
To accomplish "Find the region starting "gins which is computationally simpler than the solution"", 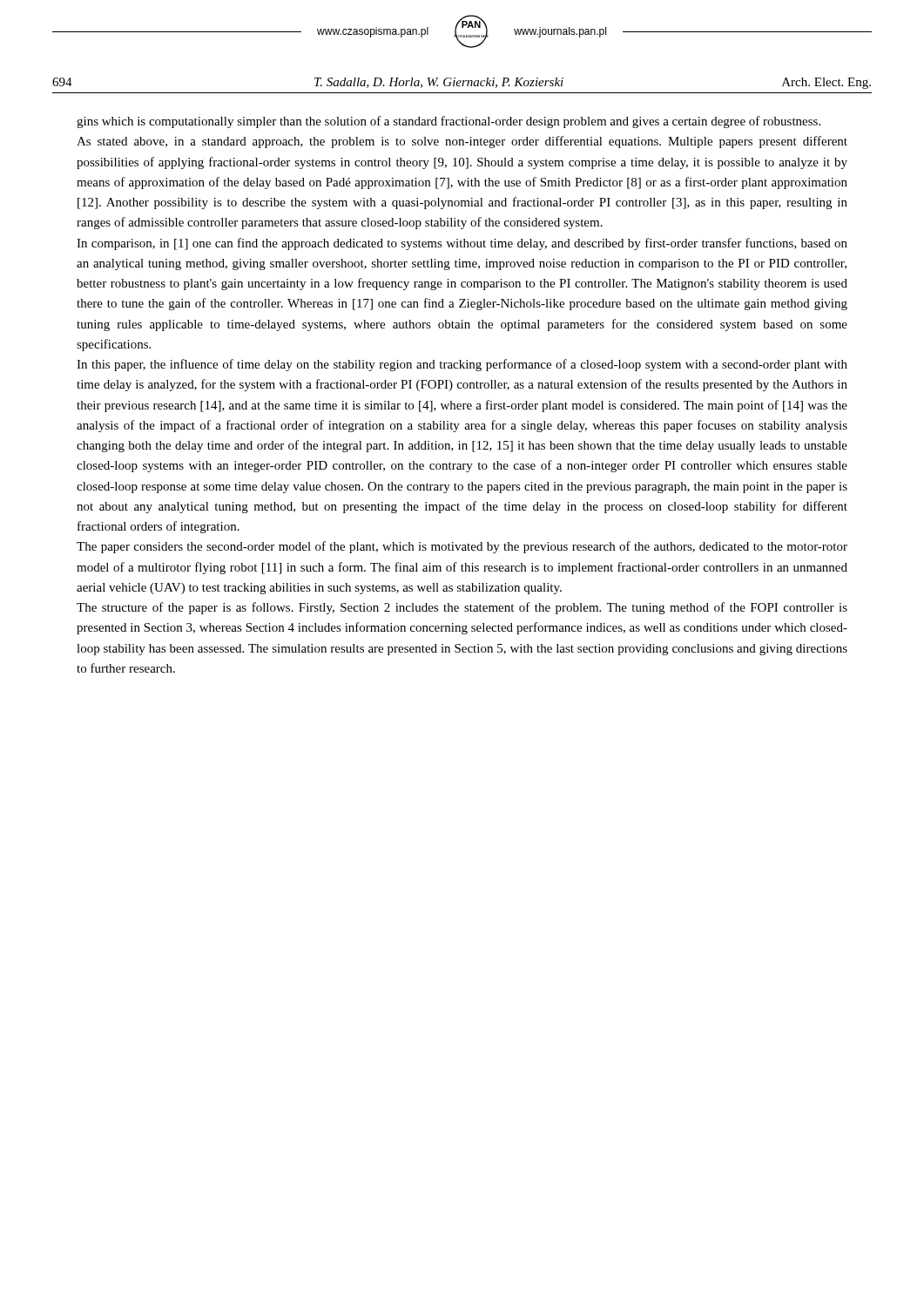I will [462, 122].
